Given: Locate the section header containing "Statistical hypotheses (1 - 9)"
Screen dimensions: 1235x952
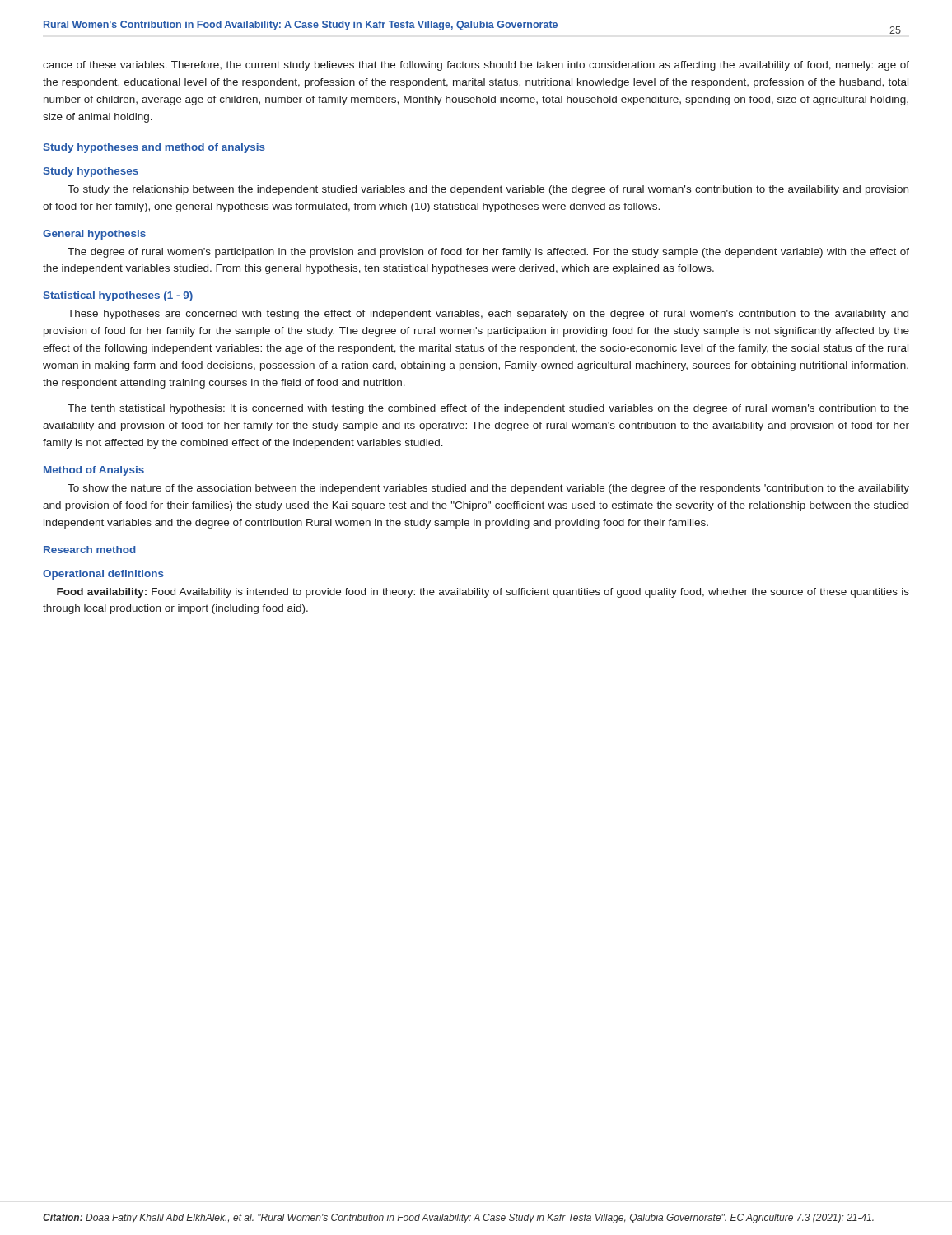Looking at the screenshot, I should point(118,295).
